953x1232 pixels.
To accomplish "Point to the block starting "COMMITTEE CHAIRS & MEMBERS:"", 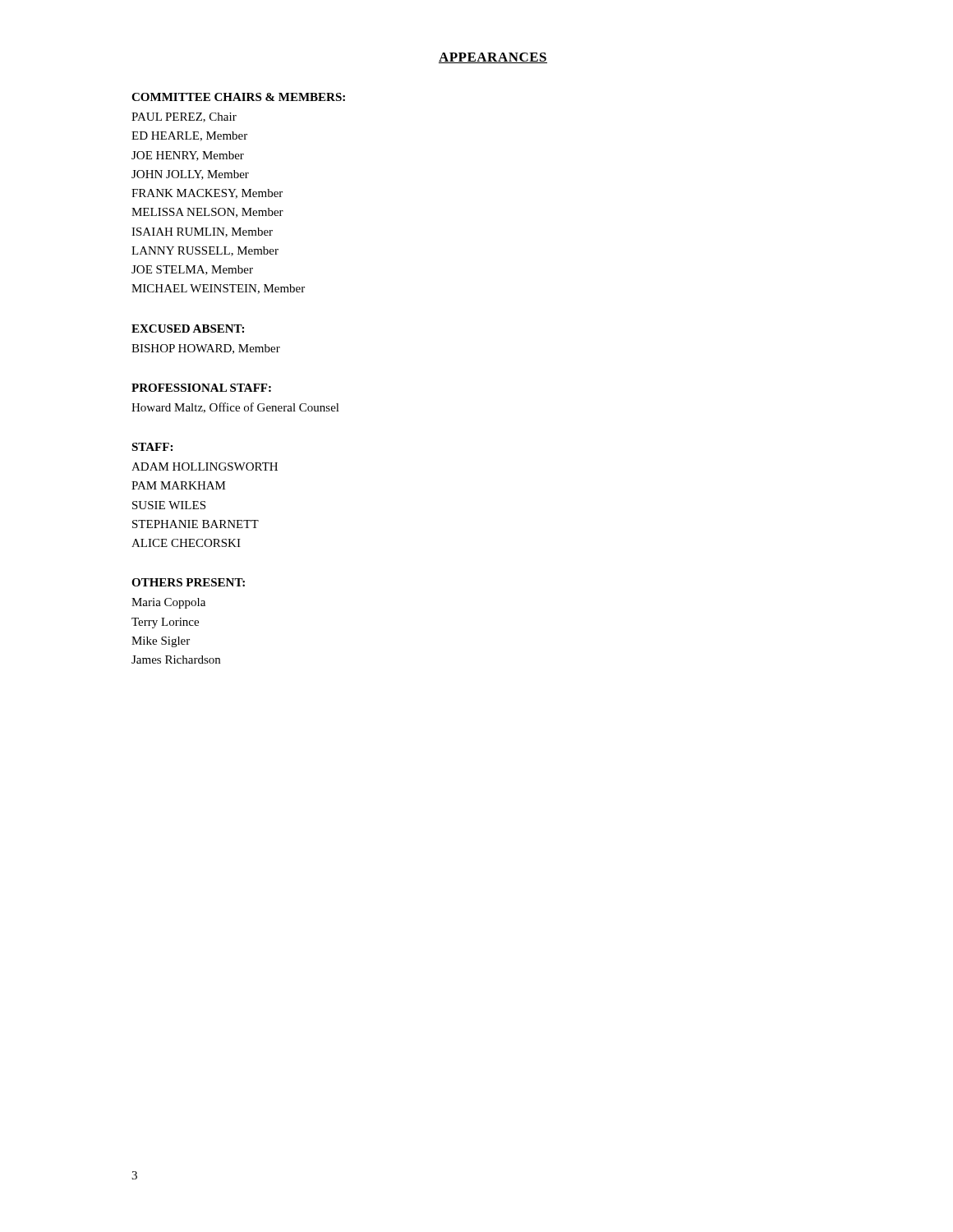I will coord(239,97).
